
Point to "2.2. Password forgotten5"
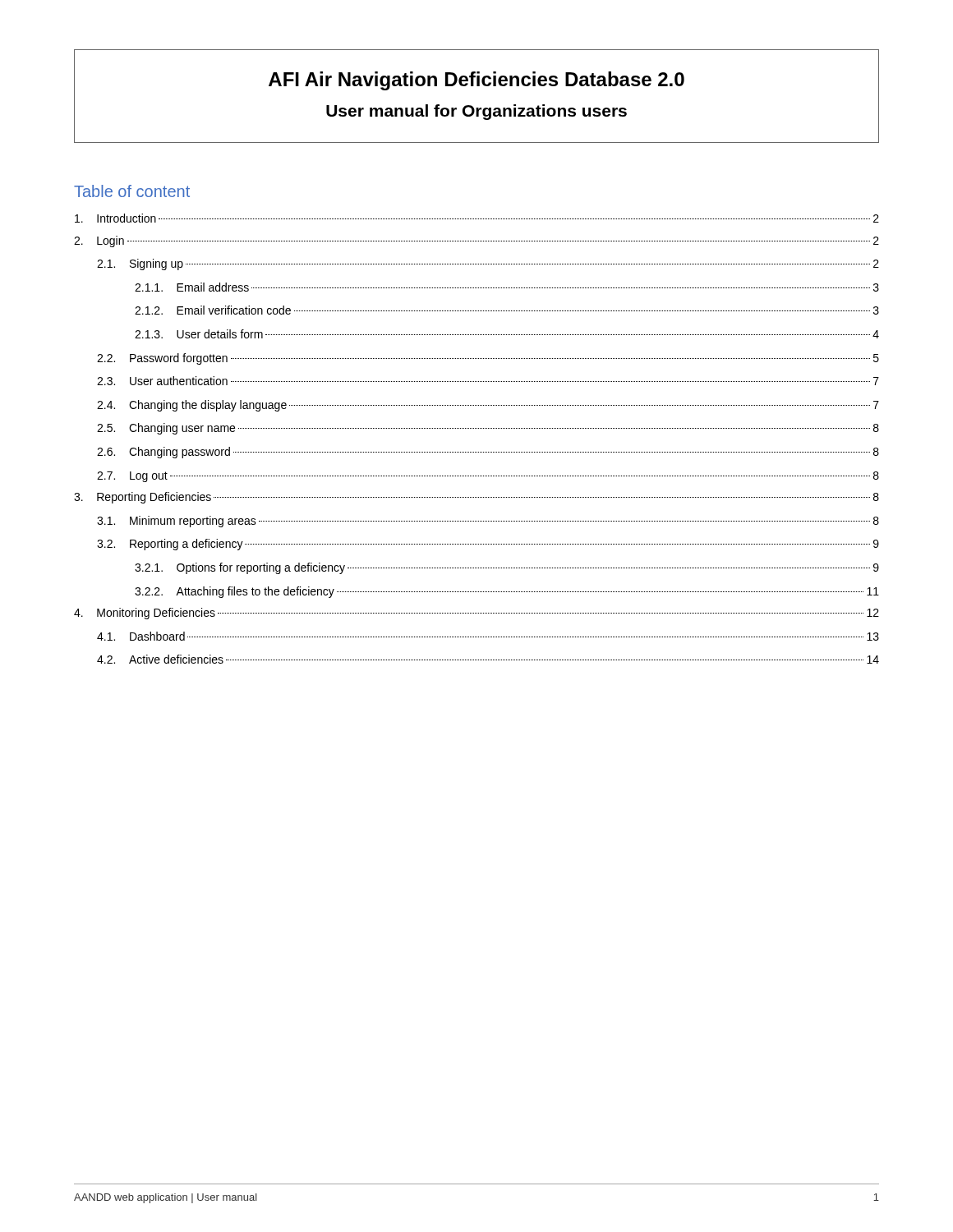tap(488, 358)
